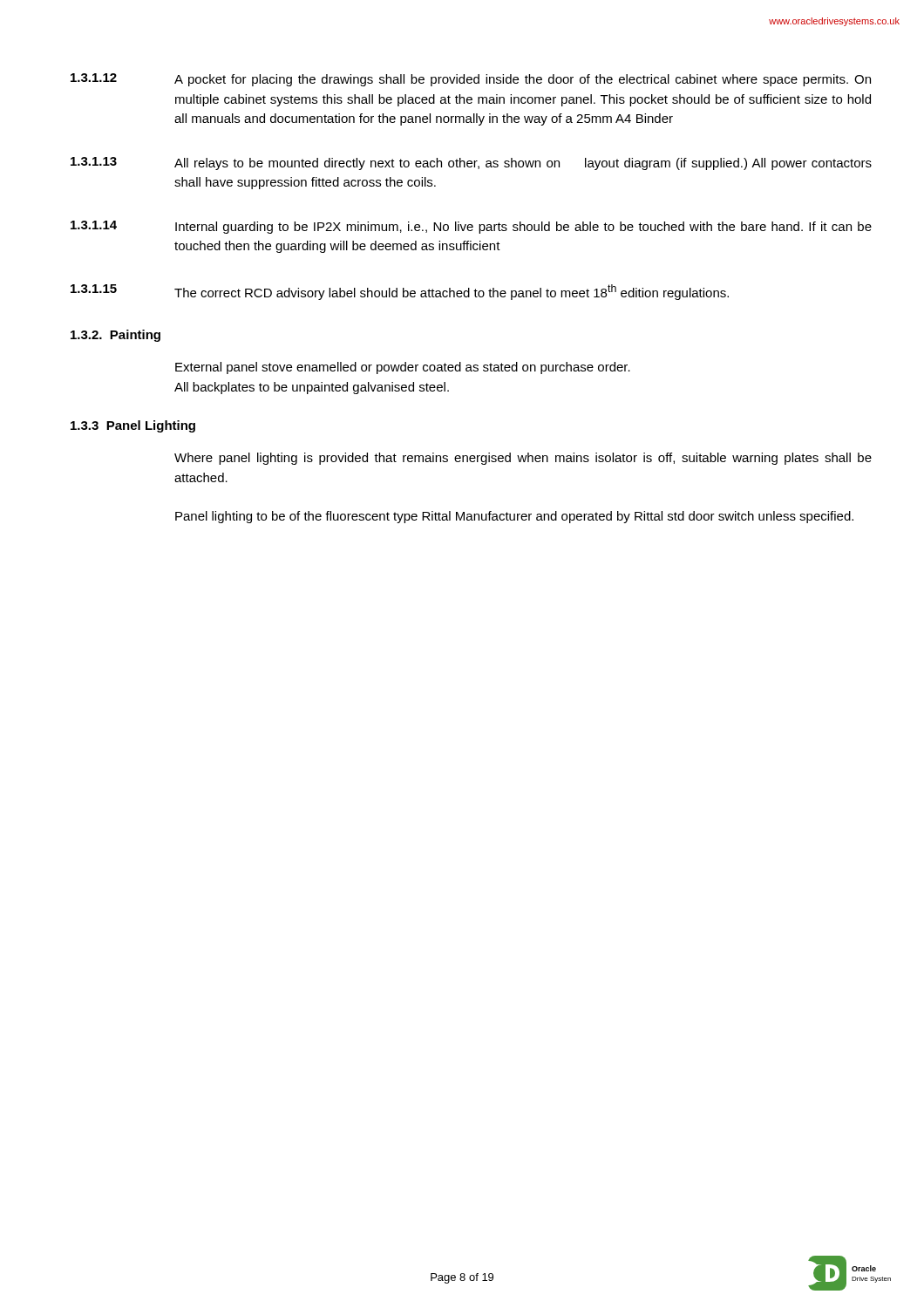This screenshot has height=1308, width=924.
Task: Click the passage that begins "Where panel lighting is provided that remains"
Action: (x=523, y=467)
